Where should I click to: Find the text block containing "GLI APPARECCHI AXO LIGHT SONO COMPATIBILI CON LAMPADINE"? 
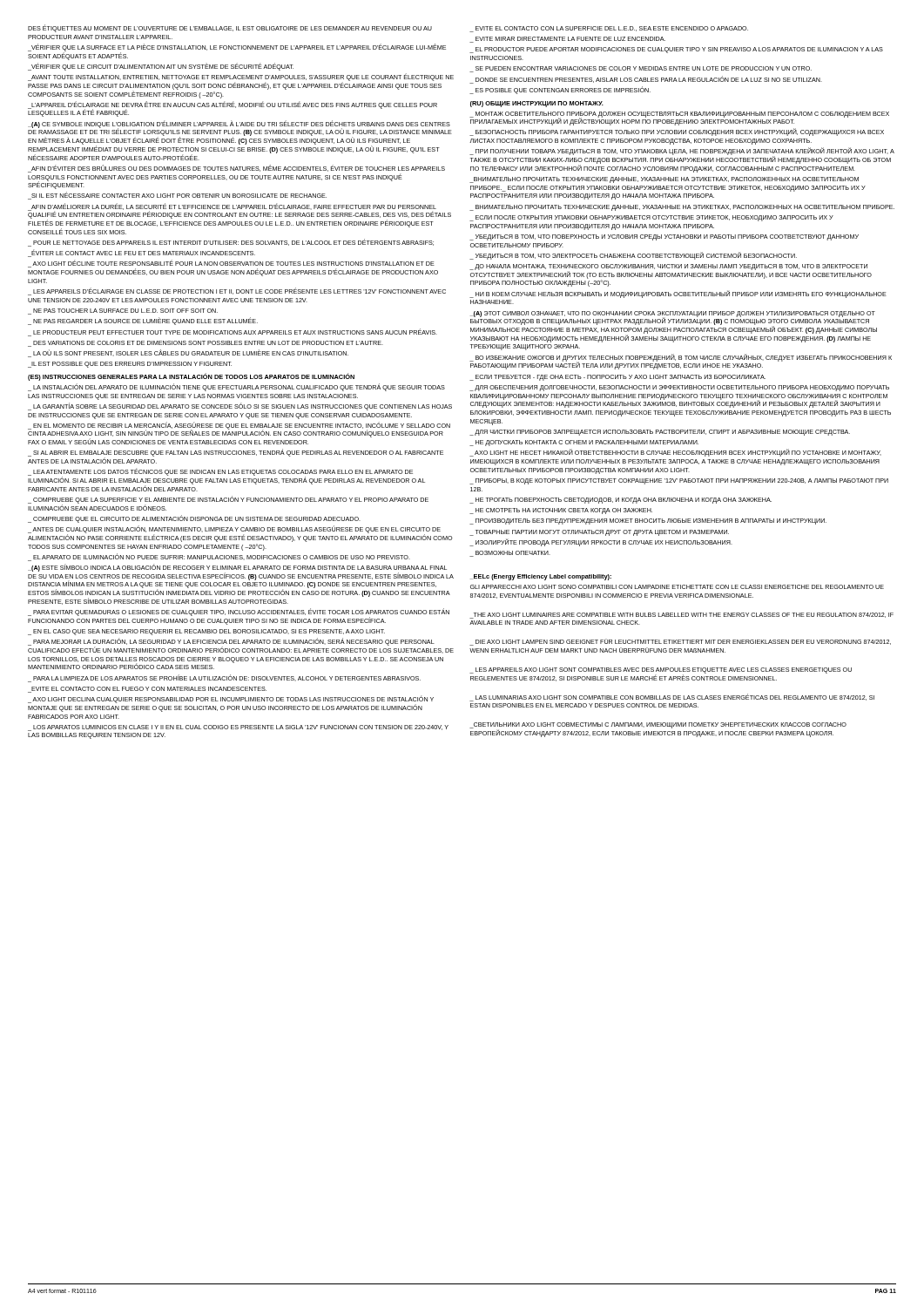click(683, 660)
